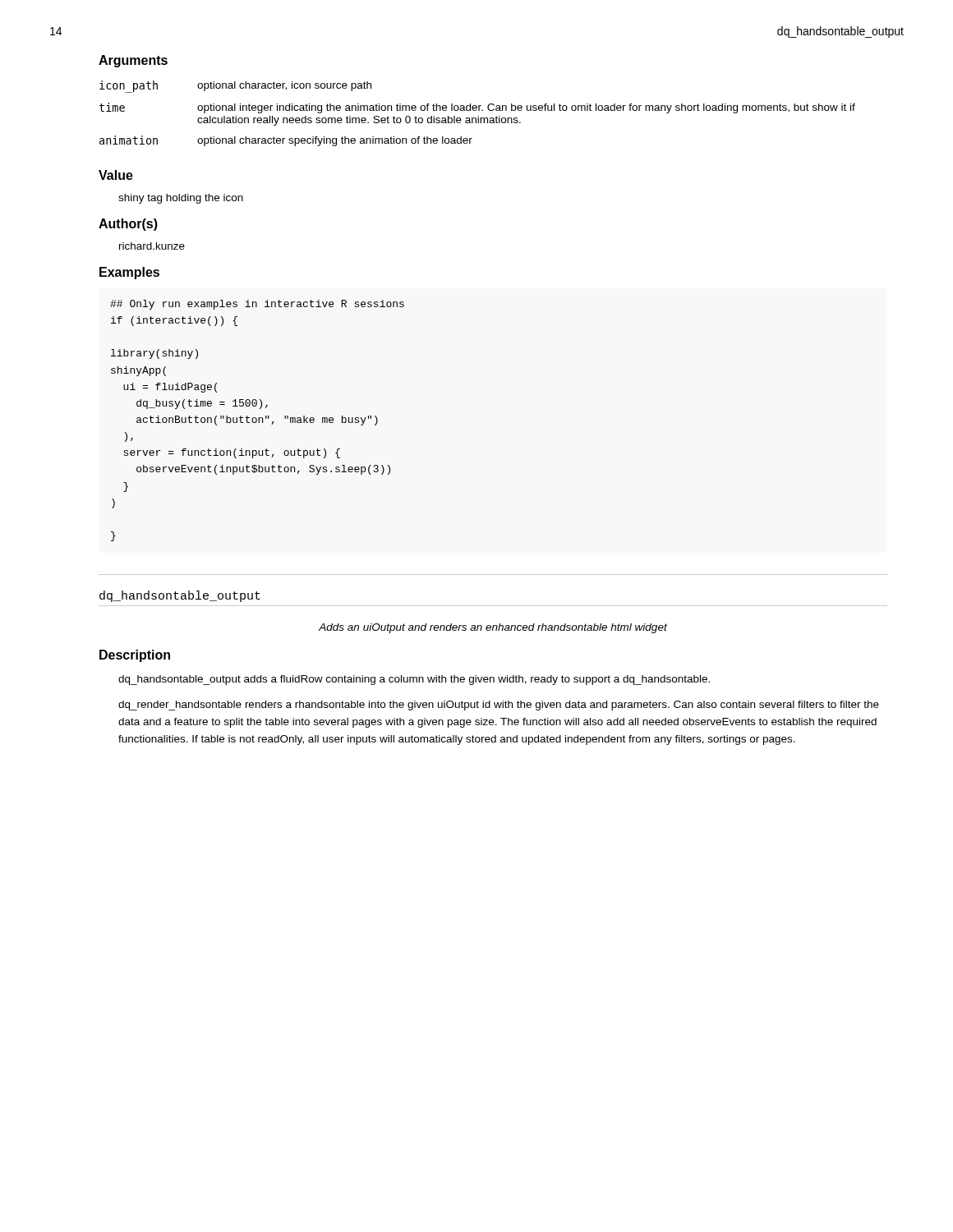Find the block on this page that starts "dq_handsontable_output adds a fluidRow"

(415, 679)
